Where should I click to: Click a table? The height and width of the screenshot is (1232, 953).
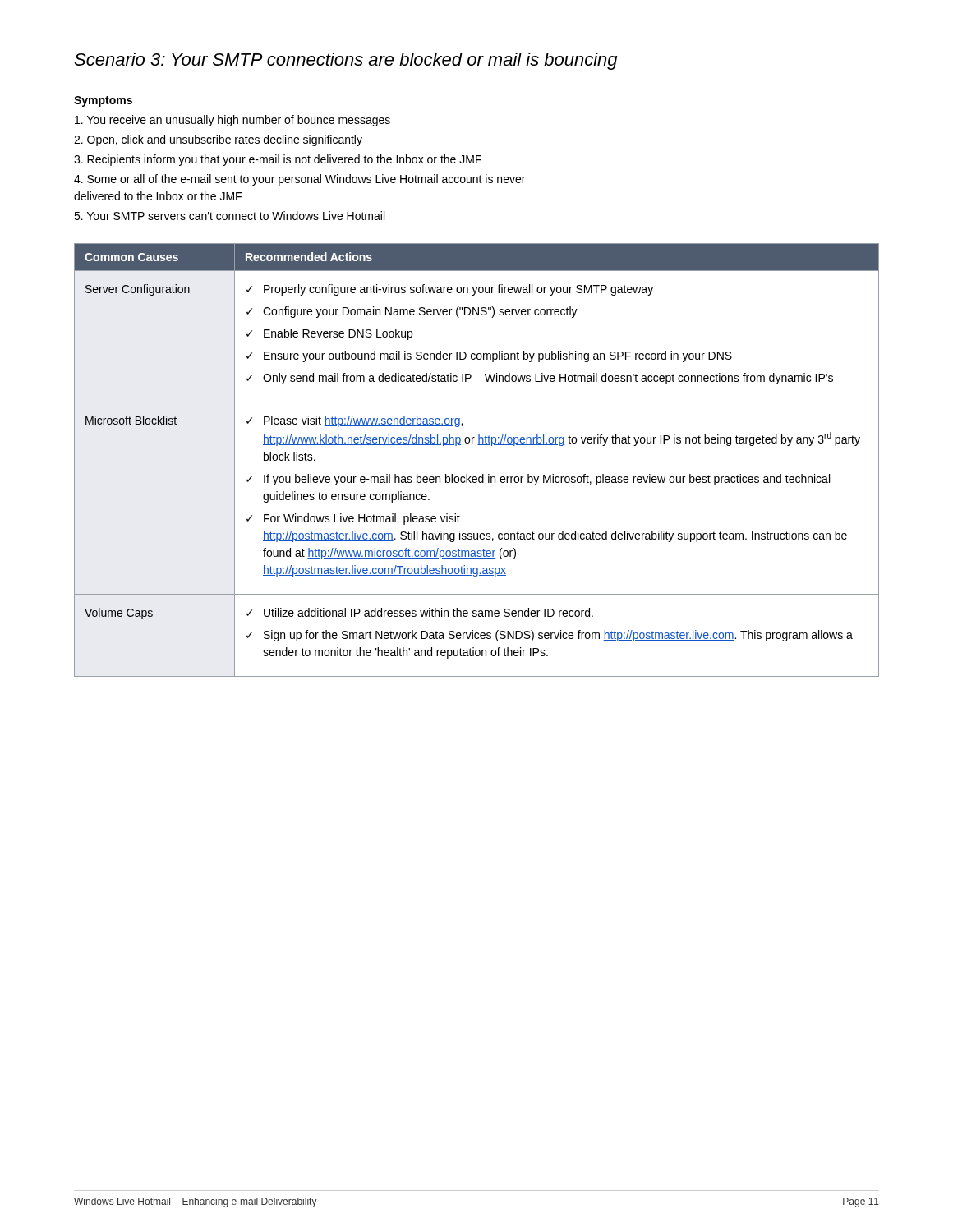click(476, 460)
